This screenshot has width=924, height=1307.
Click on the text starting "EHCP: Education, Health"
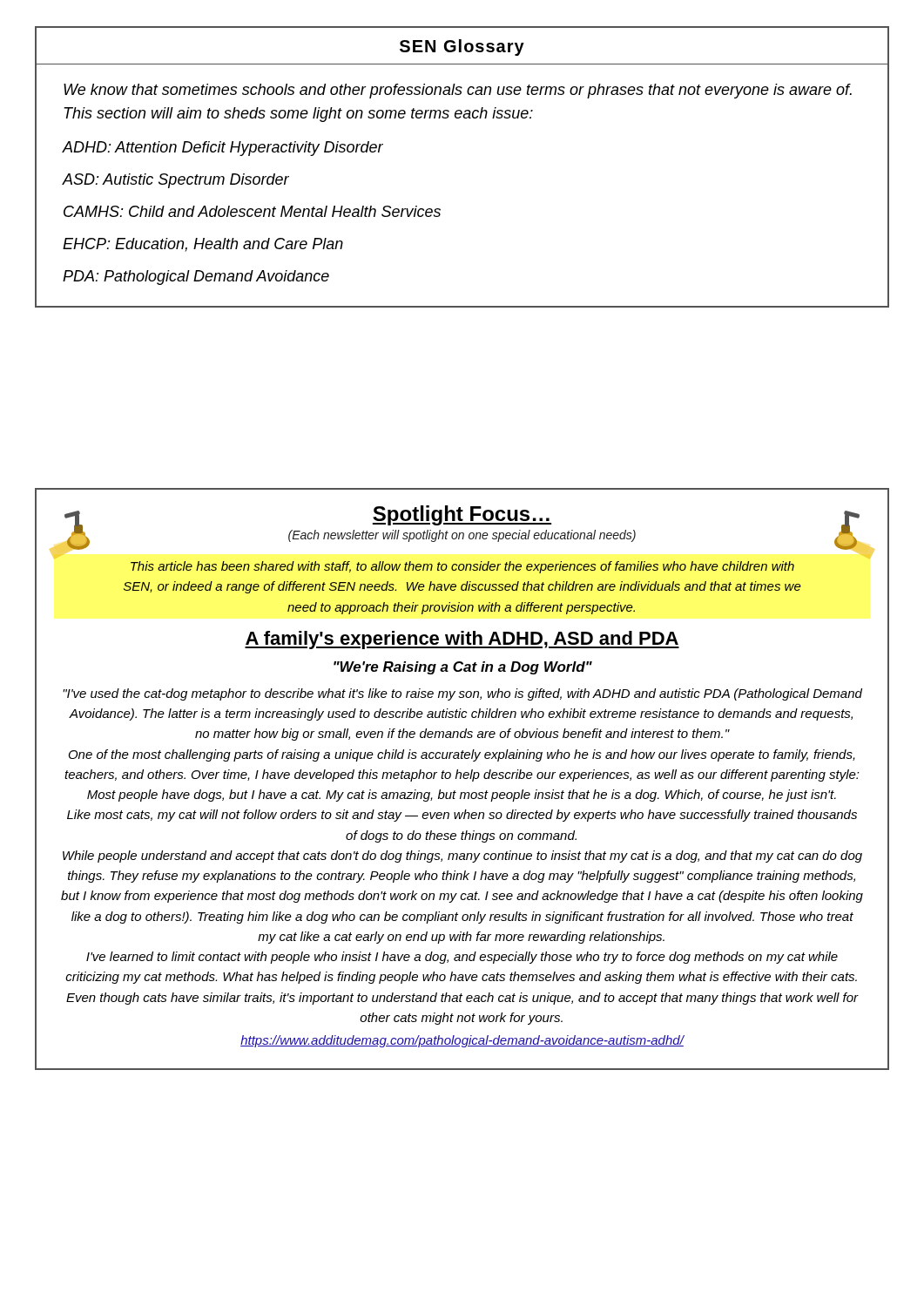[x=203, y=244]
